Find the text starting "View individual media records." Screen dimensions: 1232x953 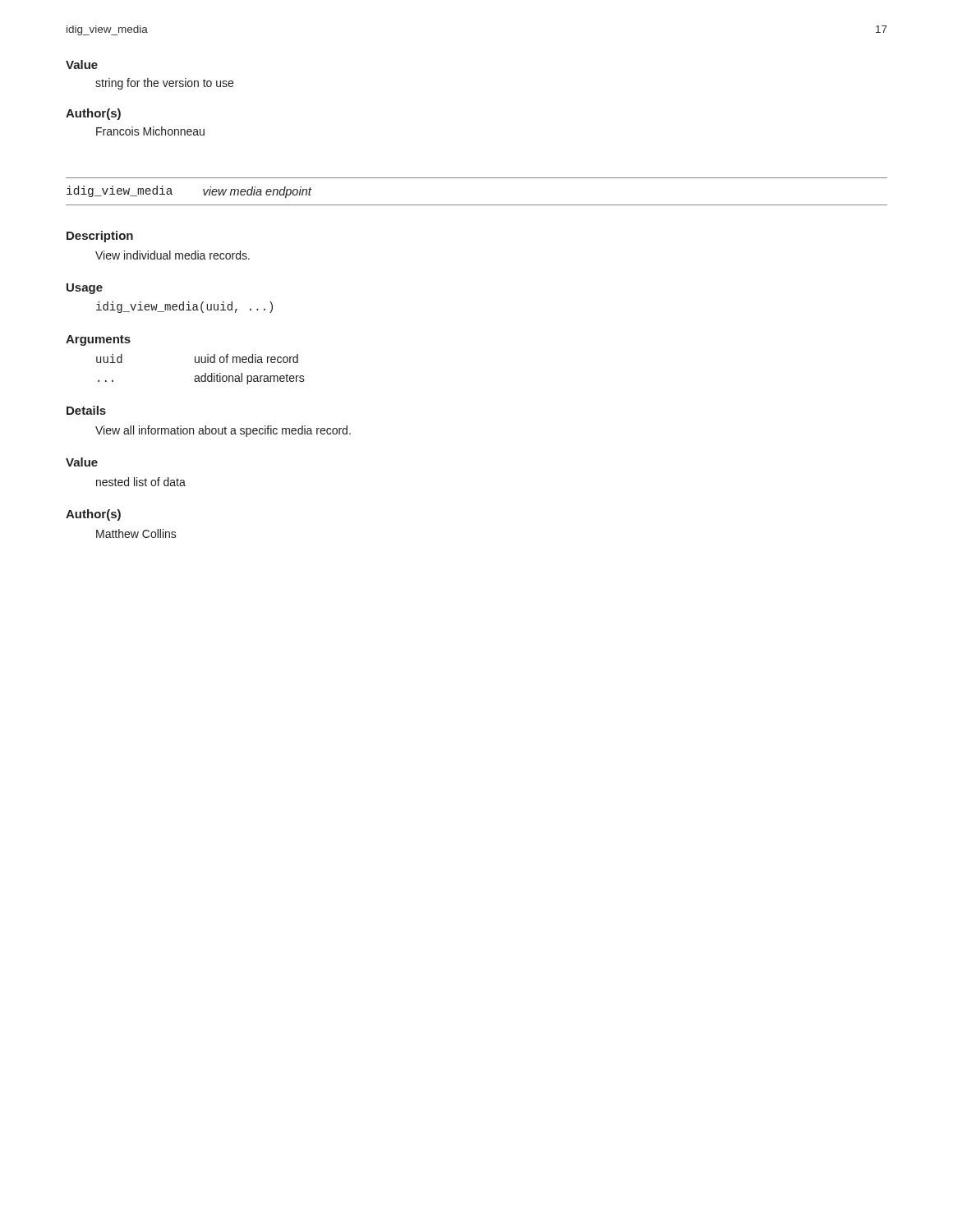[x=173, y=255]
